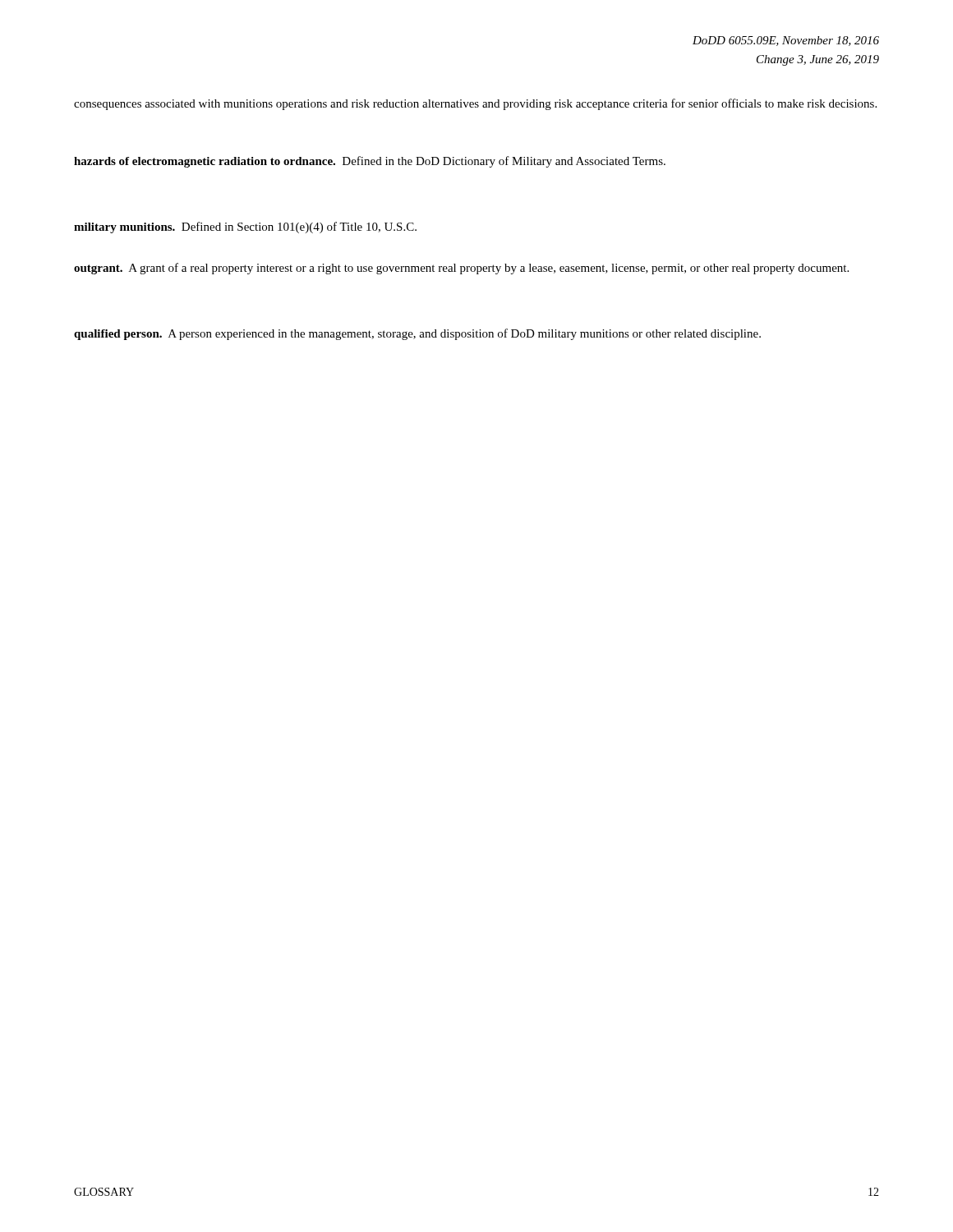Screen dimensions: 1232x953
Task: Click the passage that begins "military munitions. Defined in Section"
Action: [x=245, y=228]
